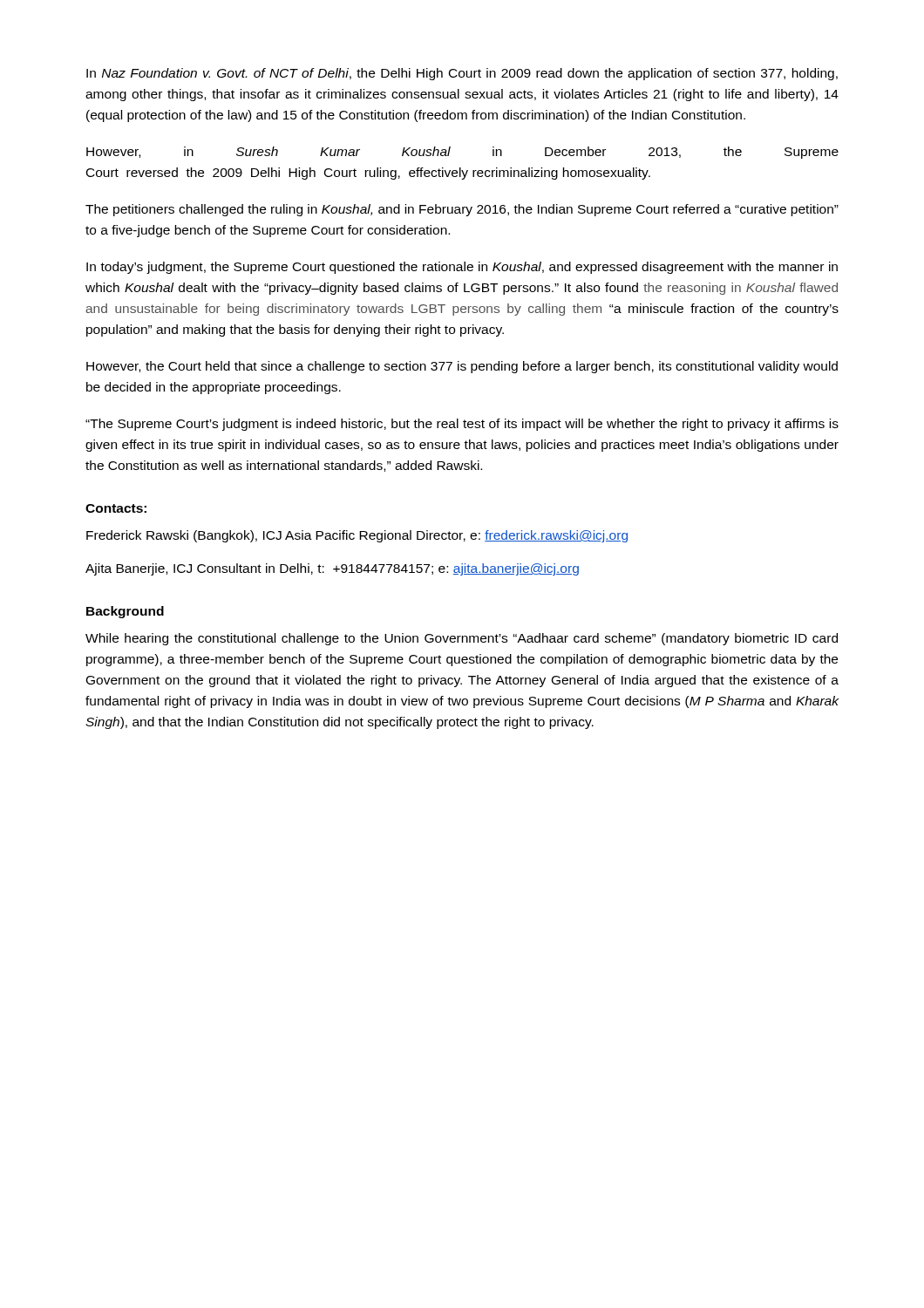Where is the passage that starts "However, the Court held that"?
The image size is (924, 1308).
462,376
